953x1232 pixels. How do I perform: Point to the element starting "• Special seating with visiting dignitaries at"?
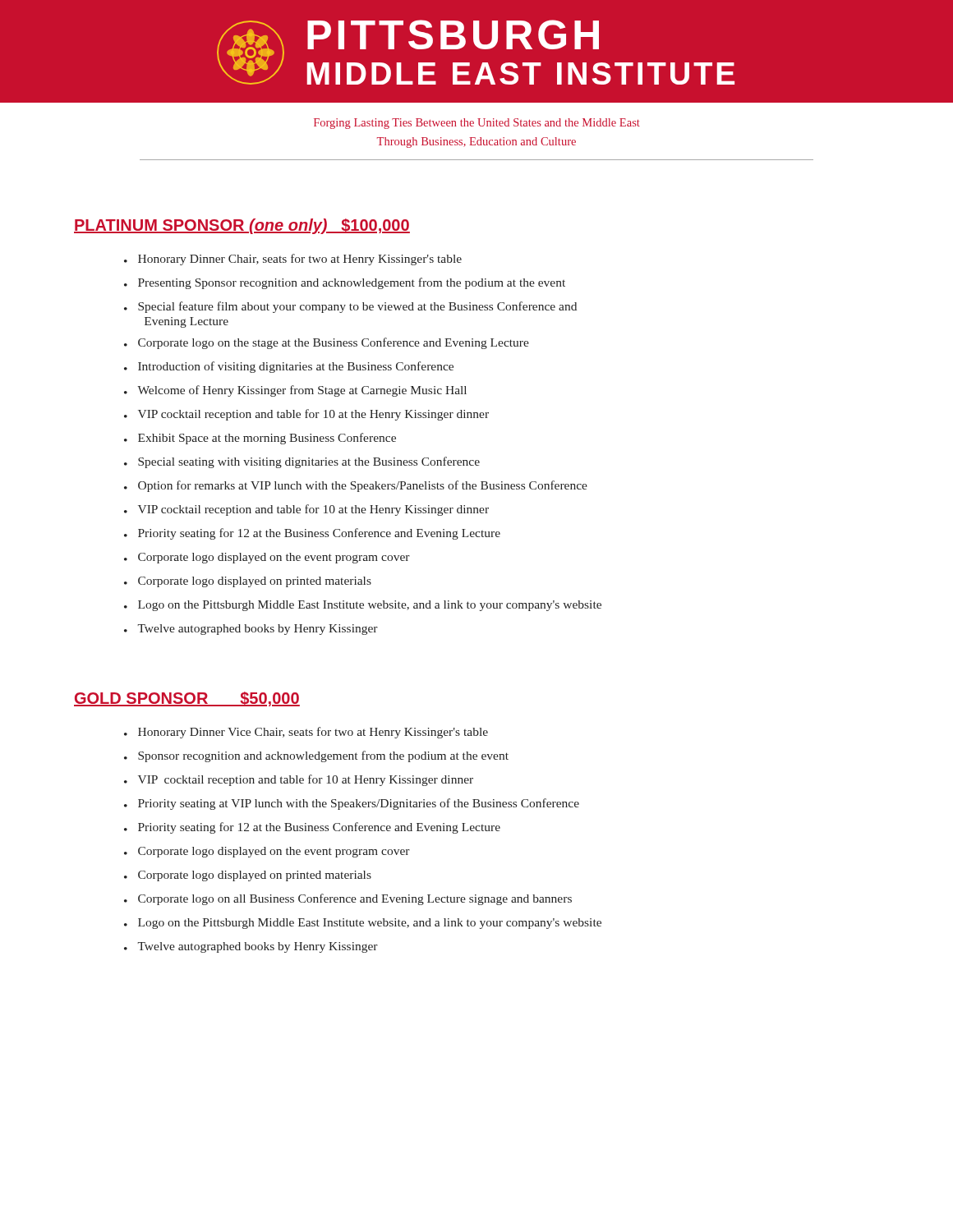coord(302,463)
